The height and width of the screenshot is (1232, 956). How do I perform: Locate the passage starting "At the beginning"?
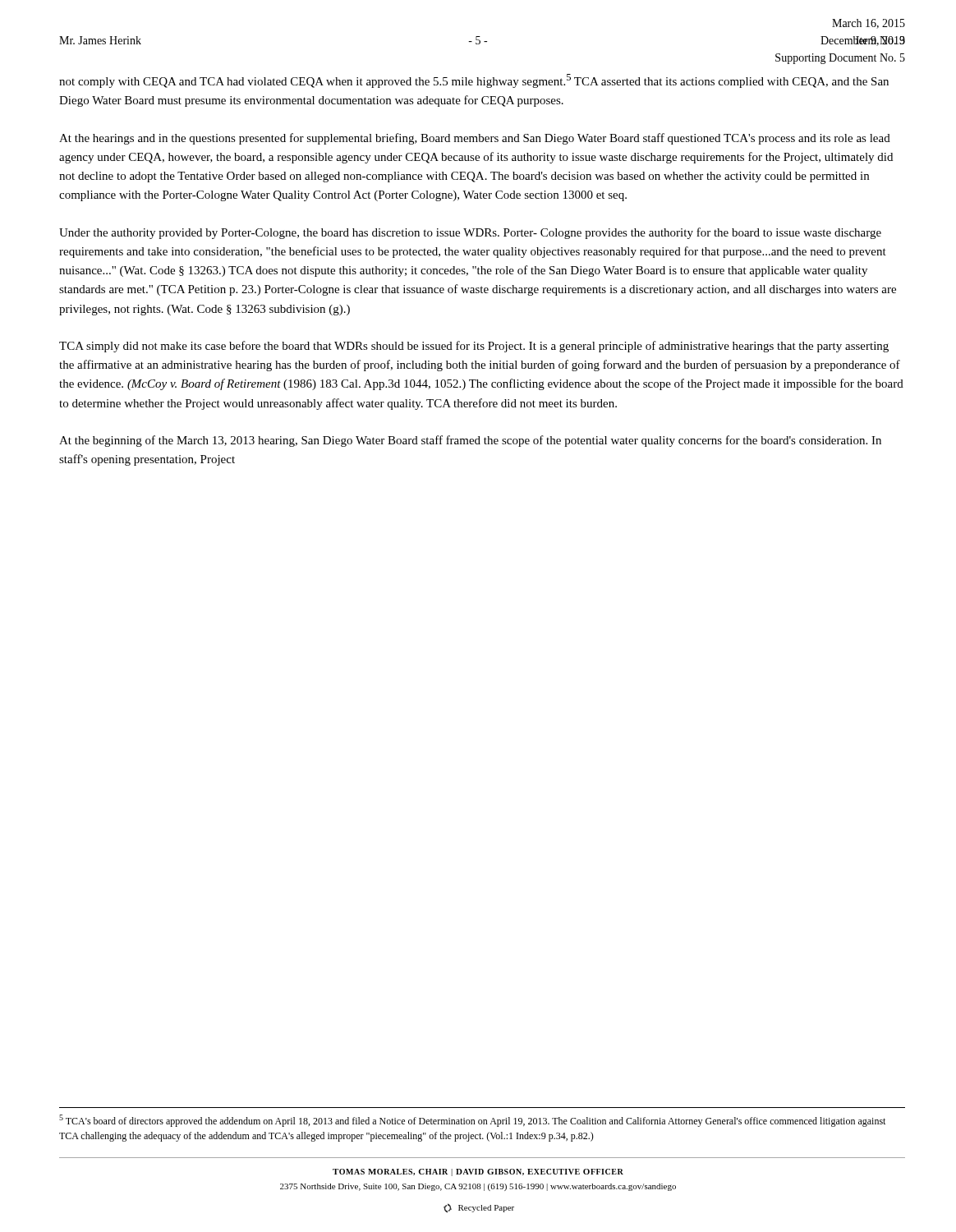pos(470,450)
